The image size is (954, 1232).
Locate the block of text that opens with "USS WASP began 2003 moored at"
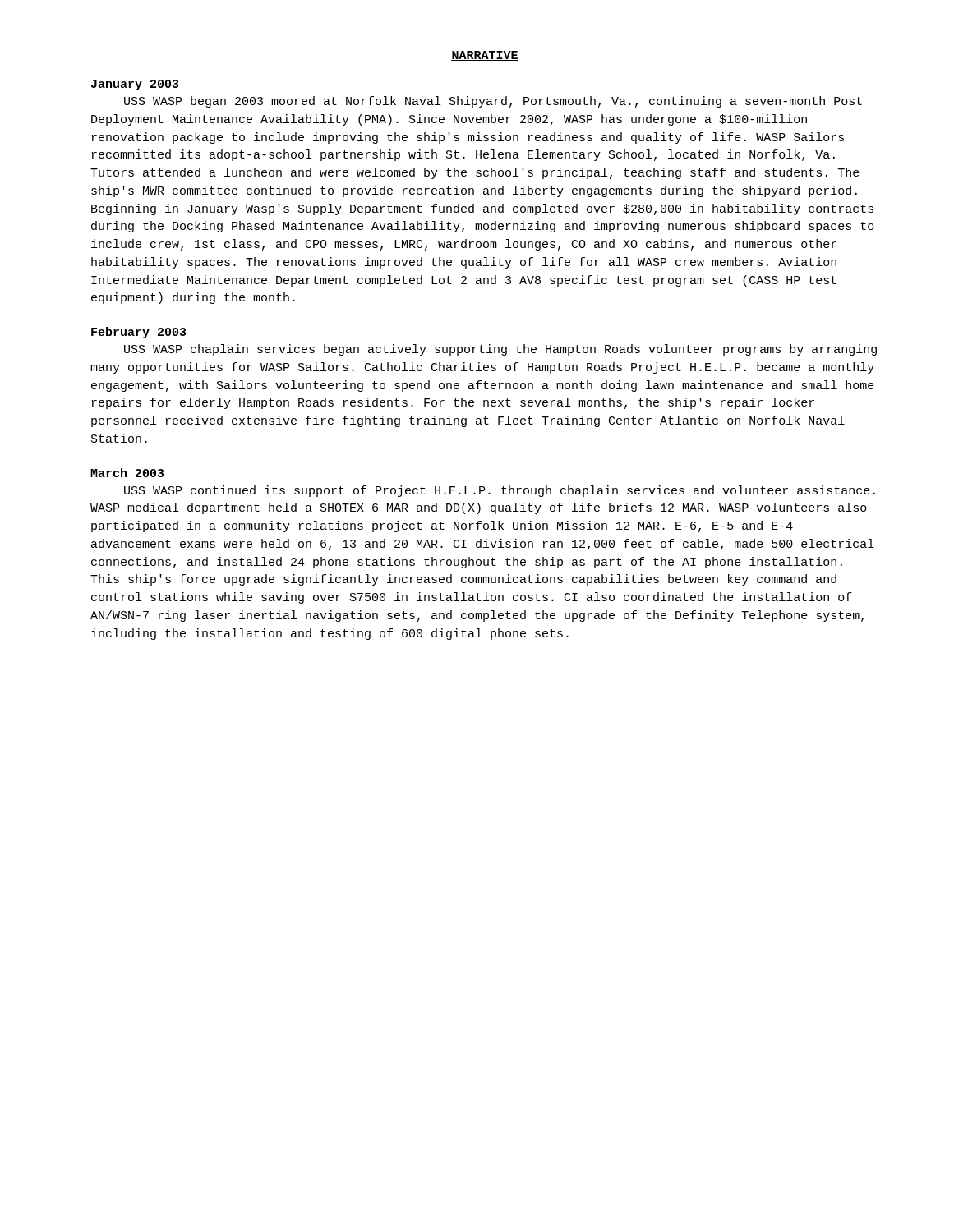482,201
